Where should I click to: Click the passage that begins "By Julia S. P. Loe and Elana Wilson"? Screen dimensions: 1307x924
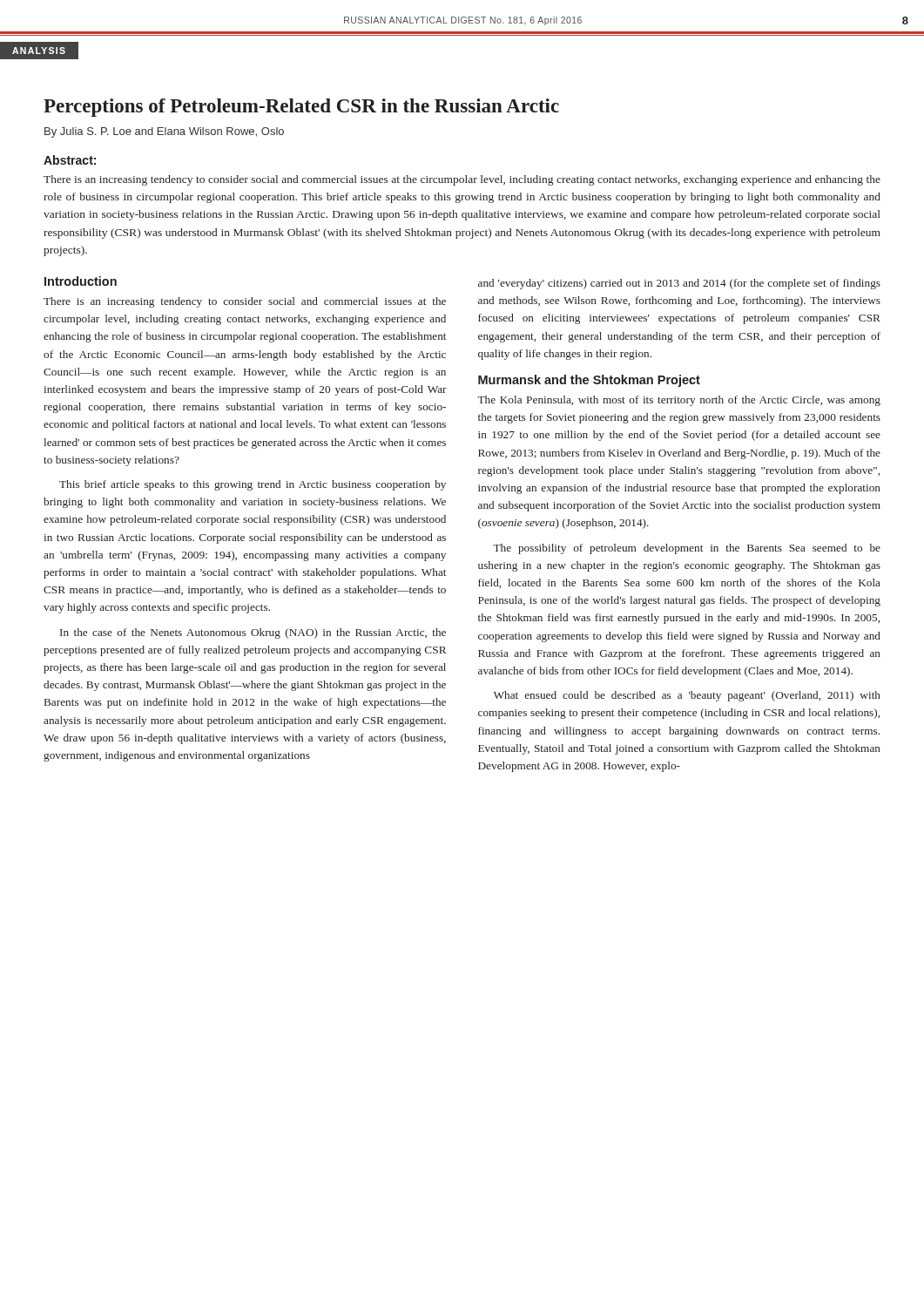click(164, 131)
